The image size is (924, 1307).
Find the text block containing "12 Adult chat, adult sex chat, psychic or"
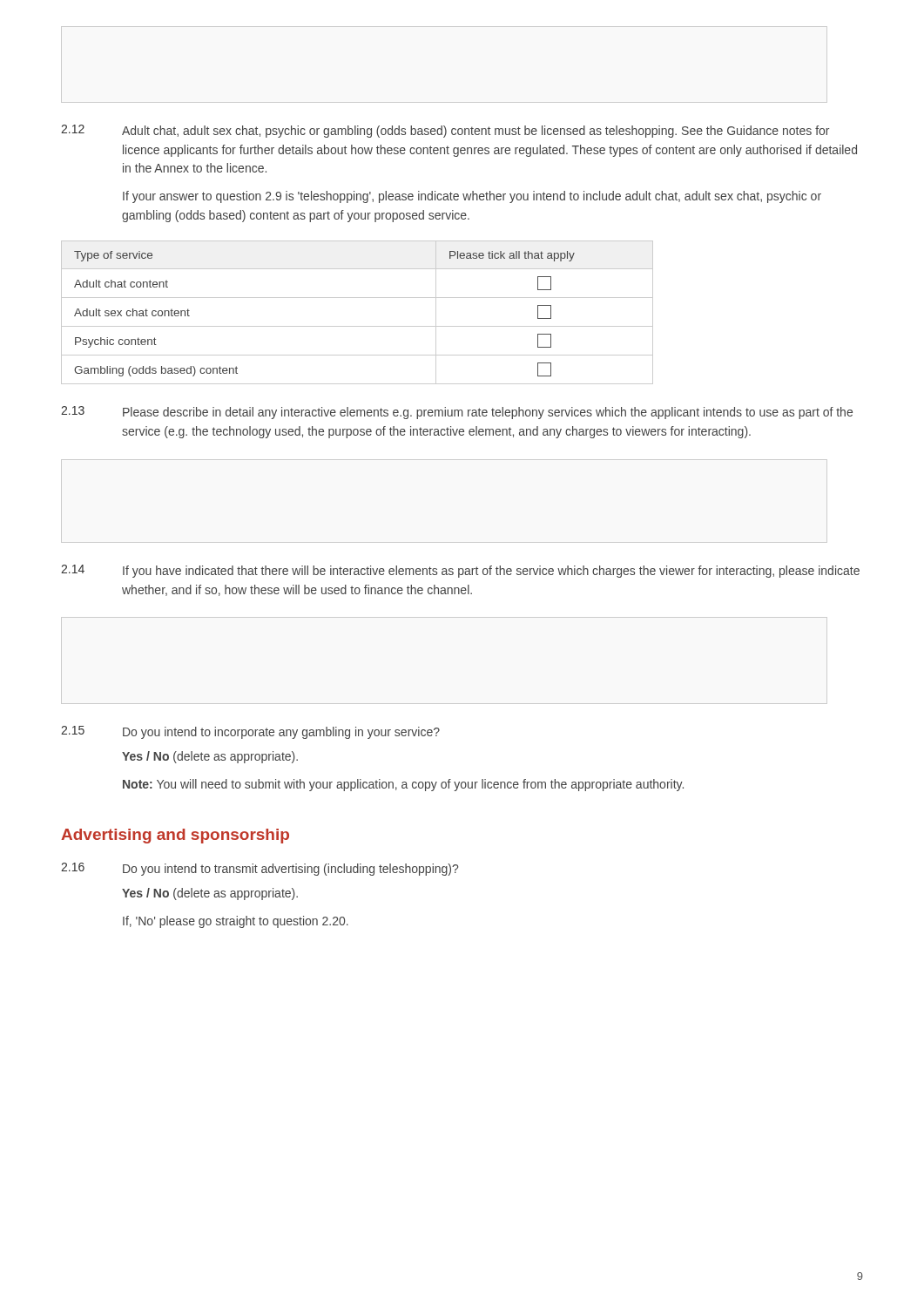click(445, 131)
